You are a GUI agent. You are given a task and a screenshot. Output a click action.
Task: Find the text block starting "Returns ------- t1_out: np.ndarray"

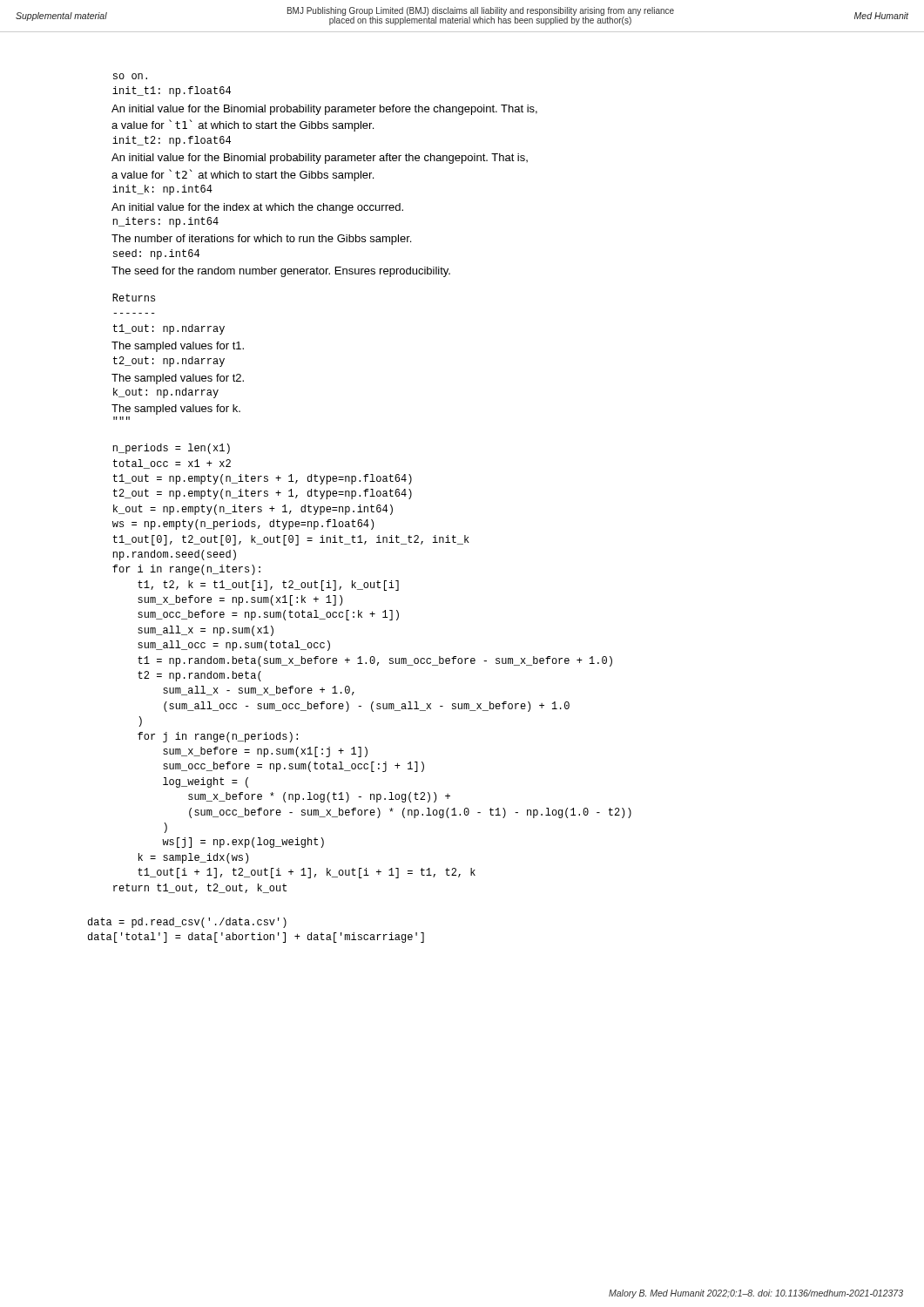pyautogui.click(x=134, y=298)
